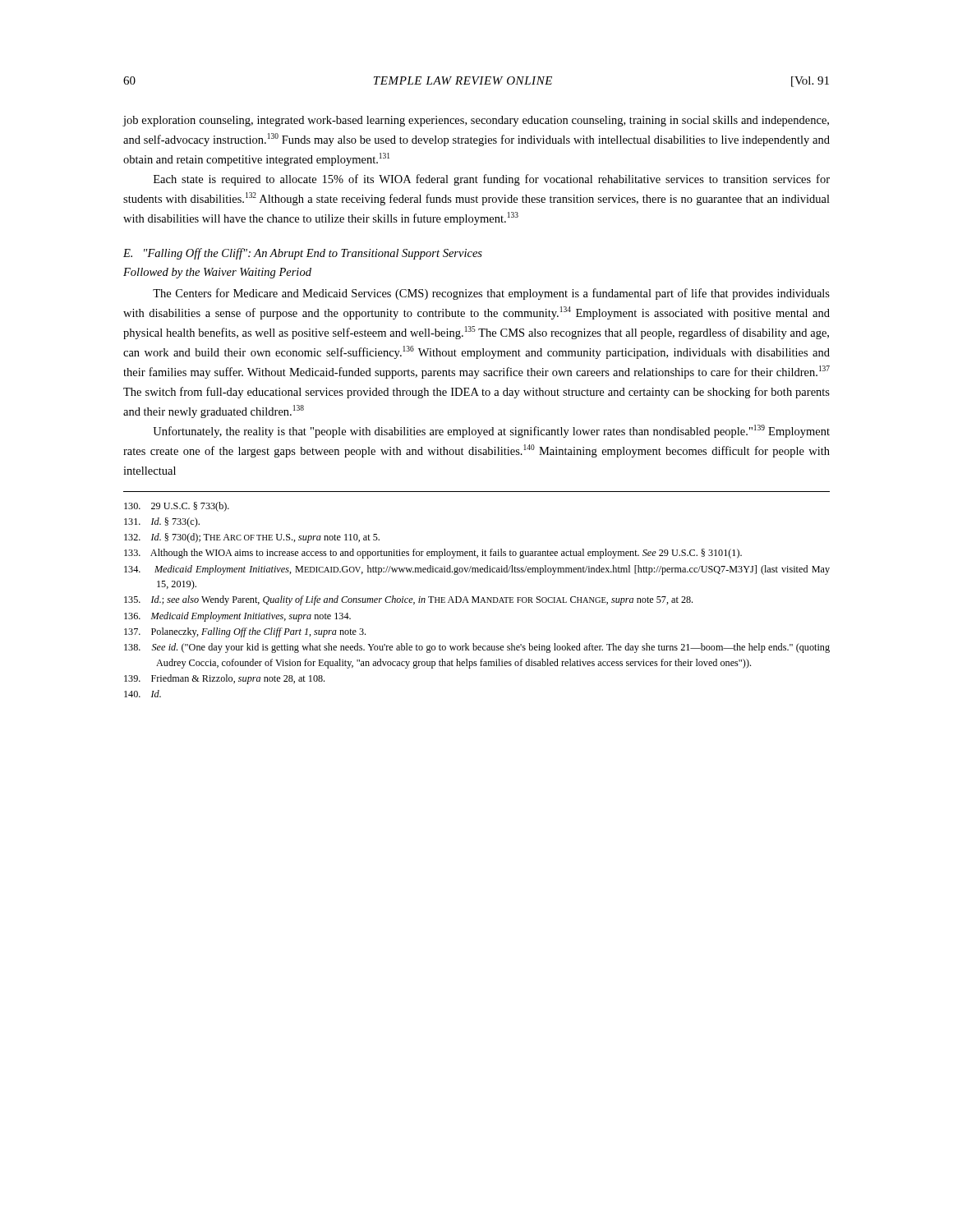The height and width of the screenshot is (1232, 953).
Task: Find "Id. § 733(c)." on this page
Action: click(162, 521)
